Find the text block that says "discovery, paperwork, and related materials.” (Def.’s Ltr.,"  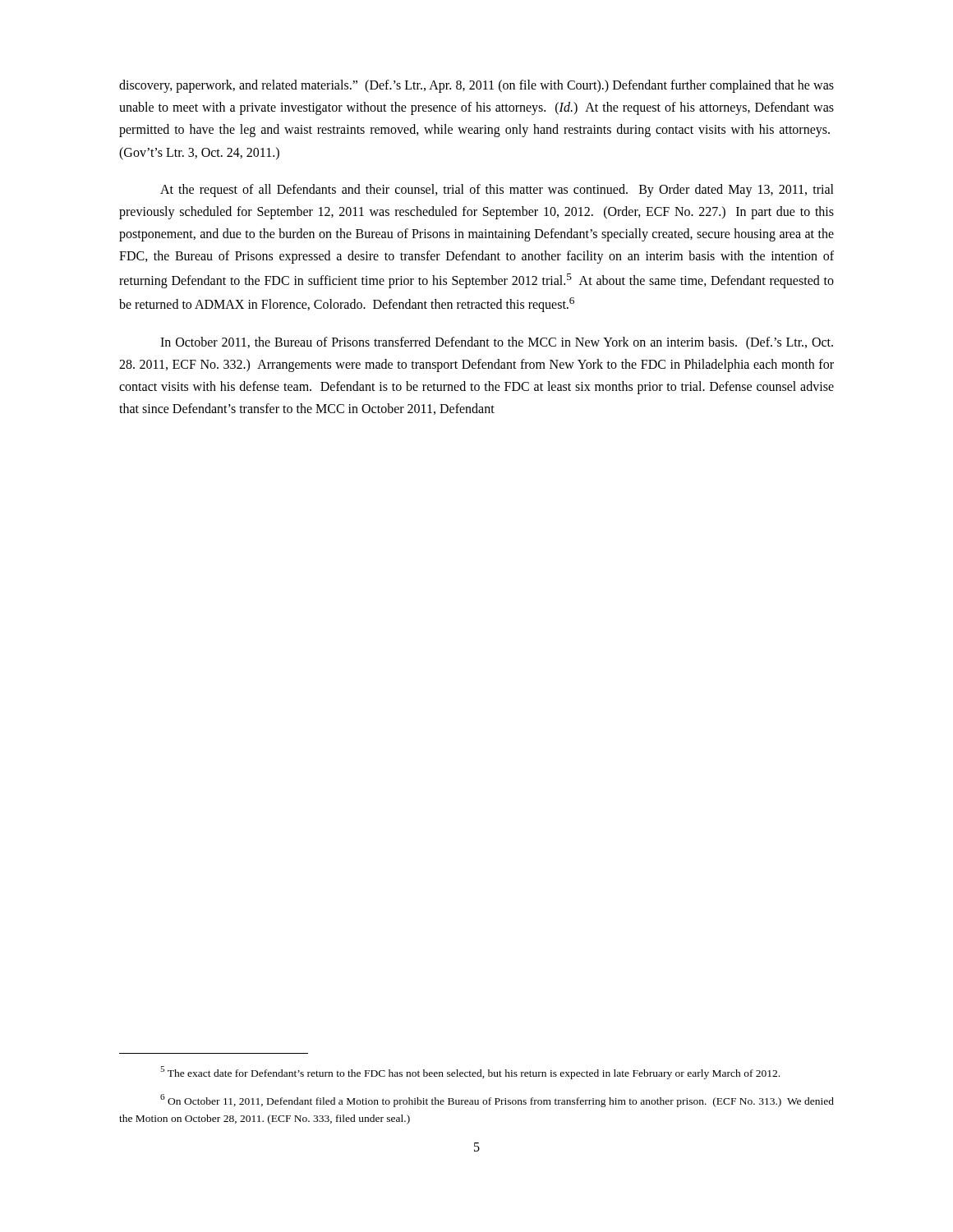(x=476, y=119)
